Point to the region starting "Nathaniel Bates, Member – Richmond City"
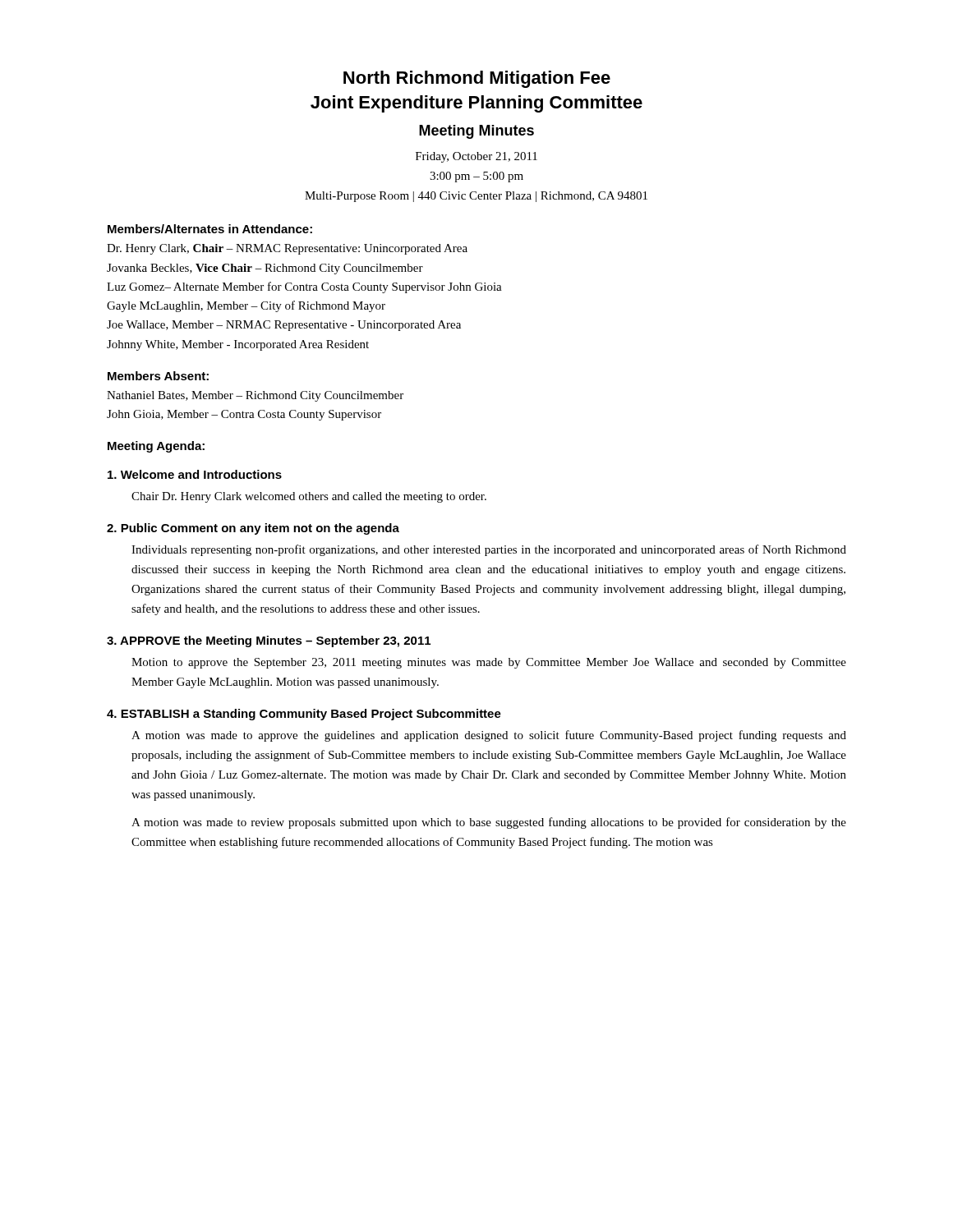 255,404
